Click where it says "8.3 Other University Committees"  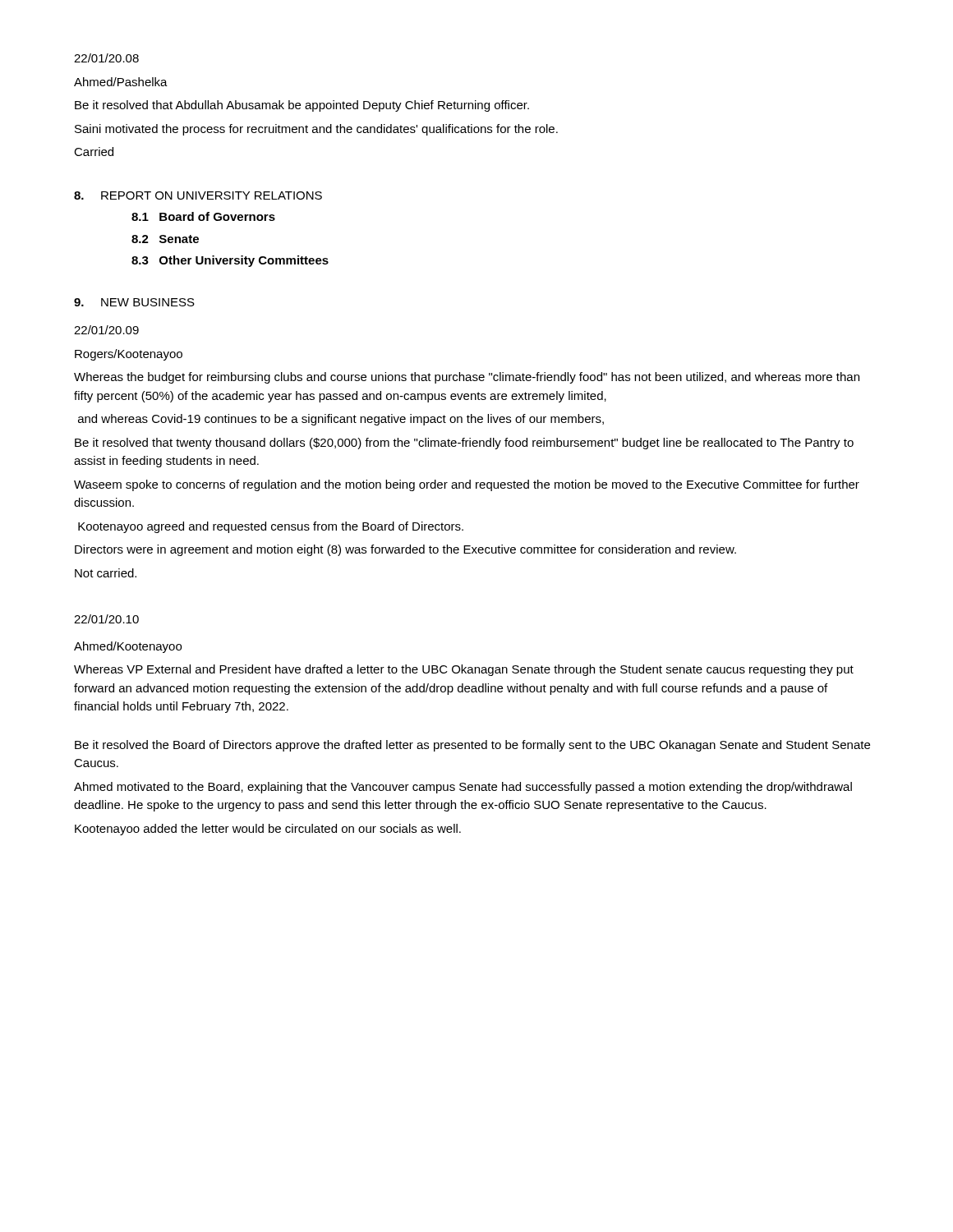pos(230,260)
